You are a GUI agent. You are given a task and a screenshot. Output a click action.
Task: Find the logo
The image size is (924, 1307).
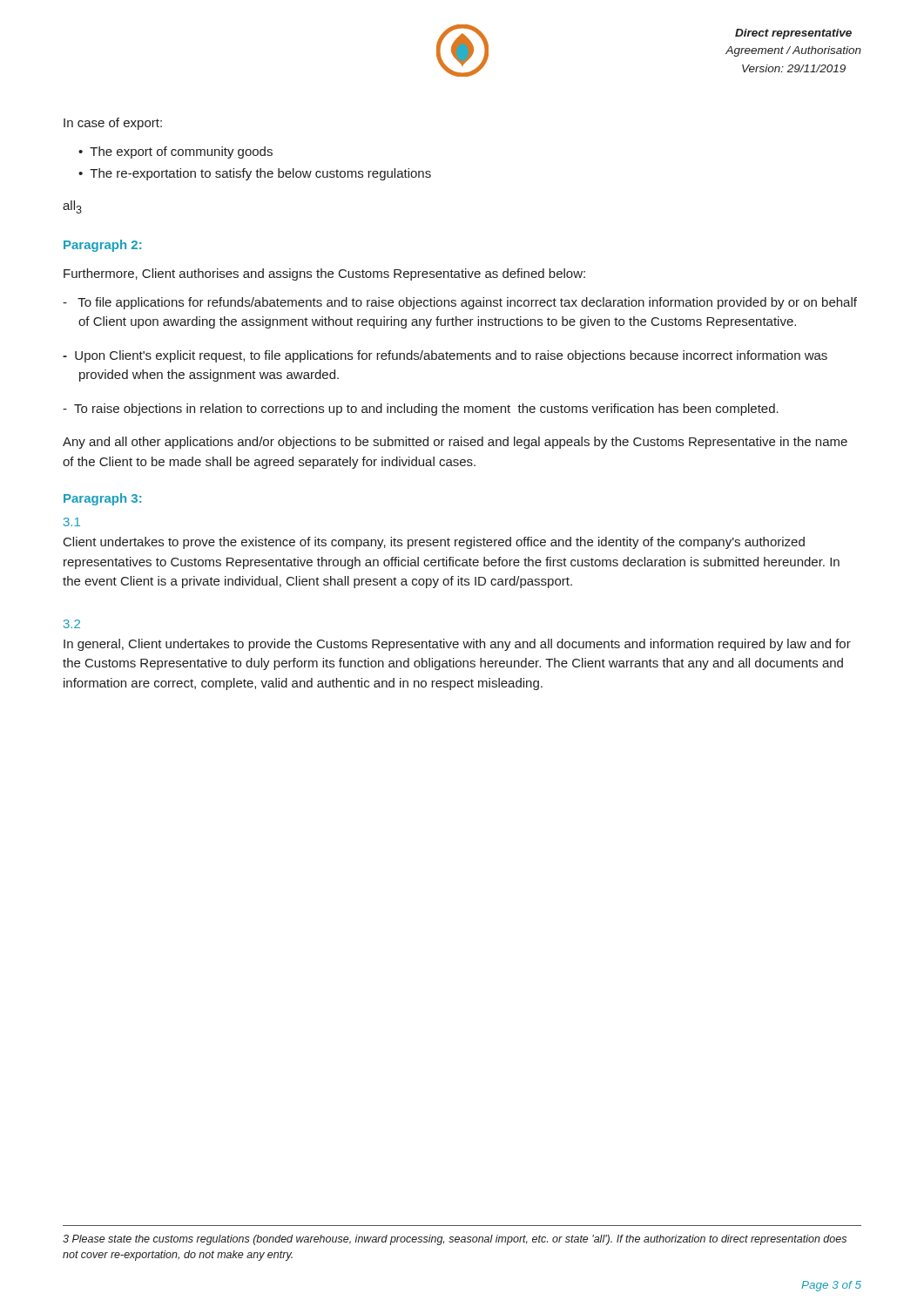(462, 51)
